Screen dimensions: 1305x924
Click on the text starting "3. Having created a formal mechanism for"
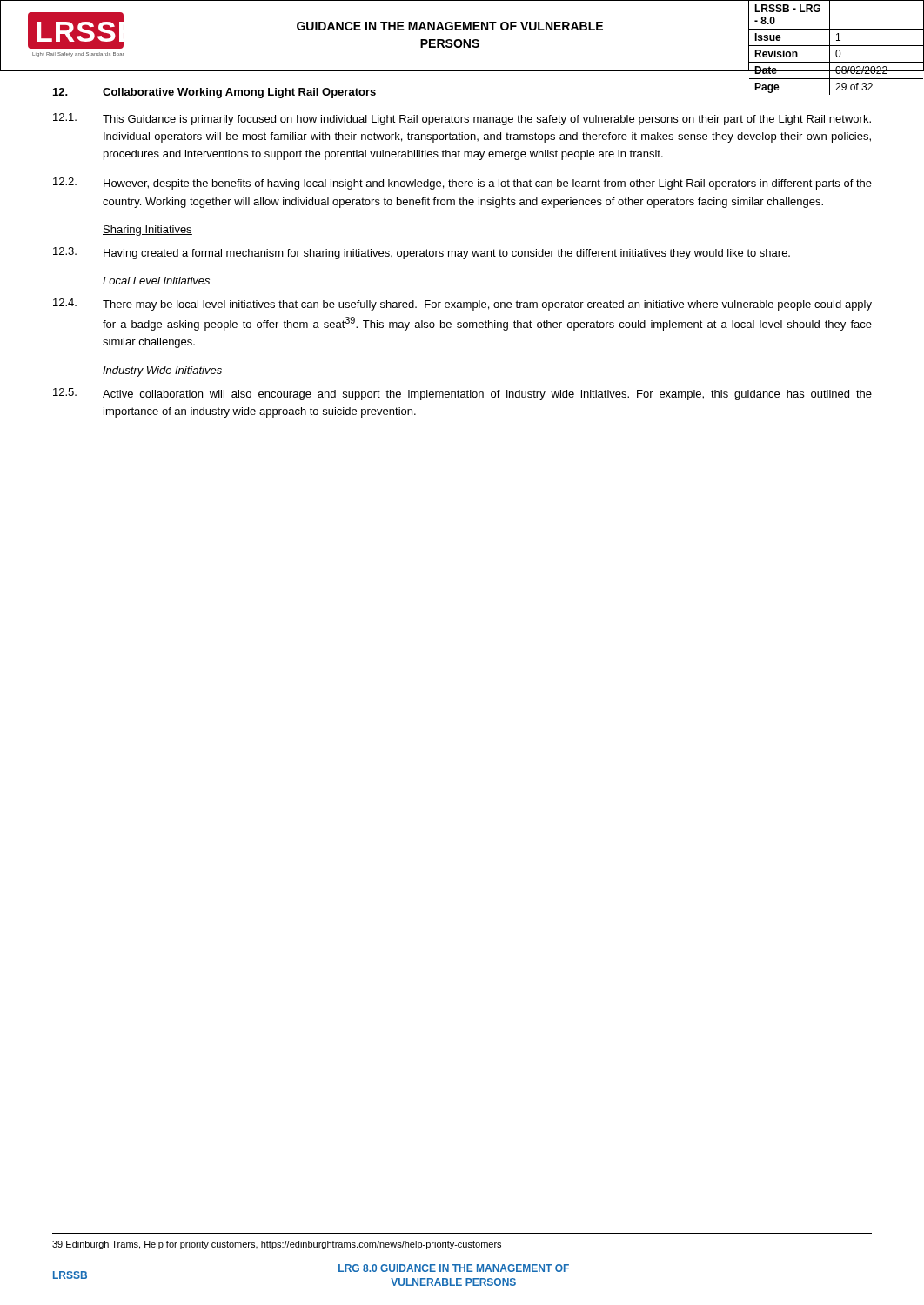point(462,253)
